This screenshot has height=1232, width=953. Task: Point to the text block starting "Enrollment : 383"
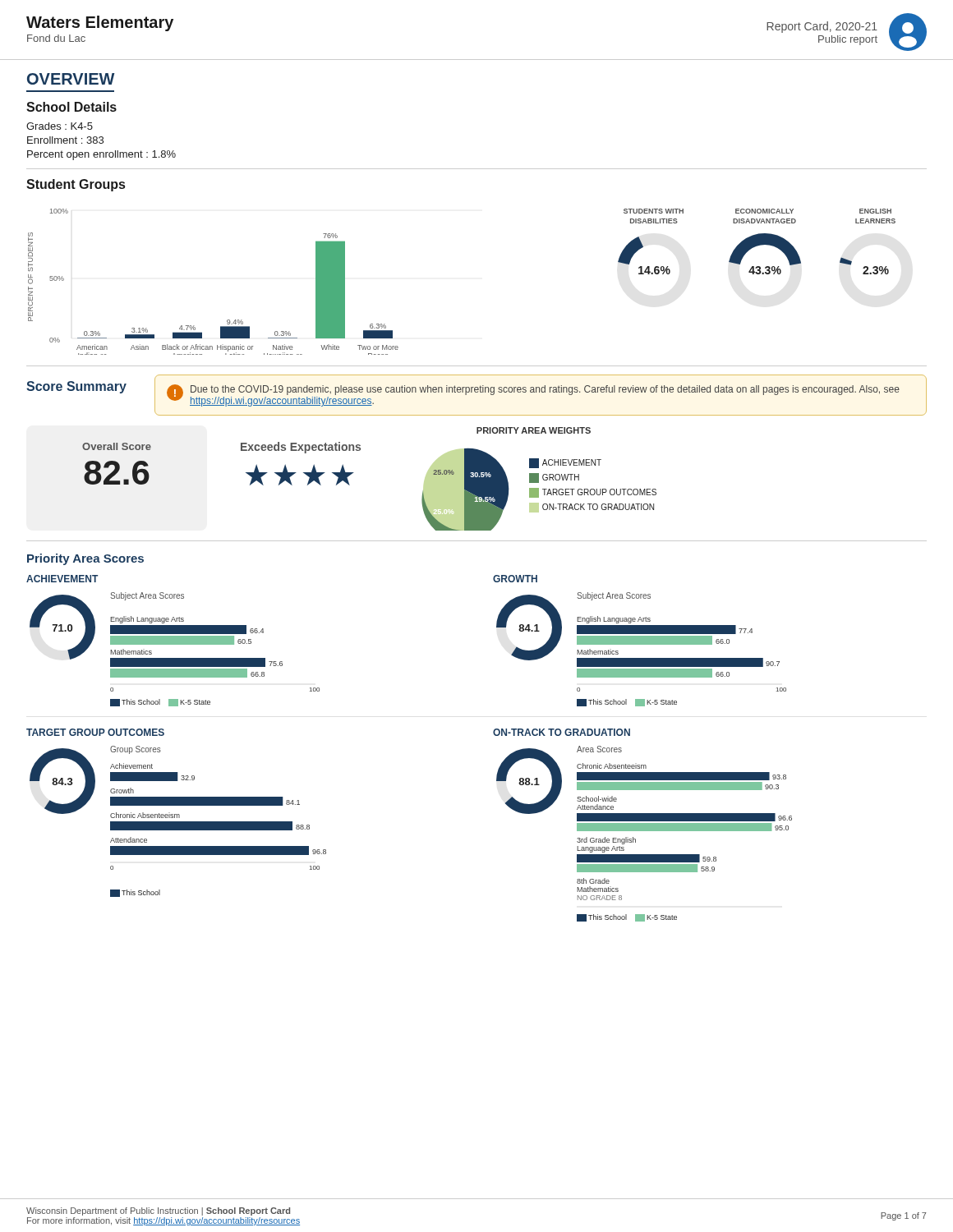pos(65,140)
